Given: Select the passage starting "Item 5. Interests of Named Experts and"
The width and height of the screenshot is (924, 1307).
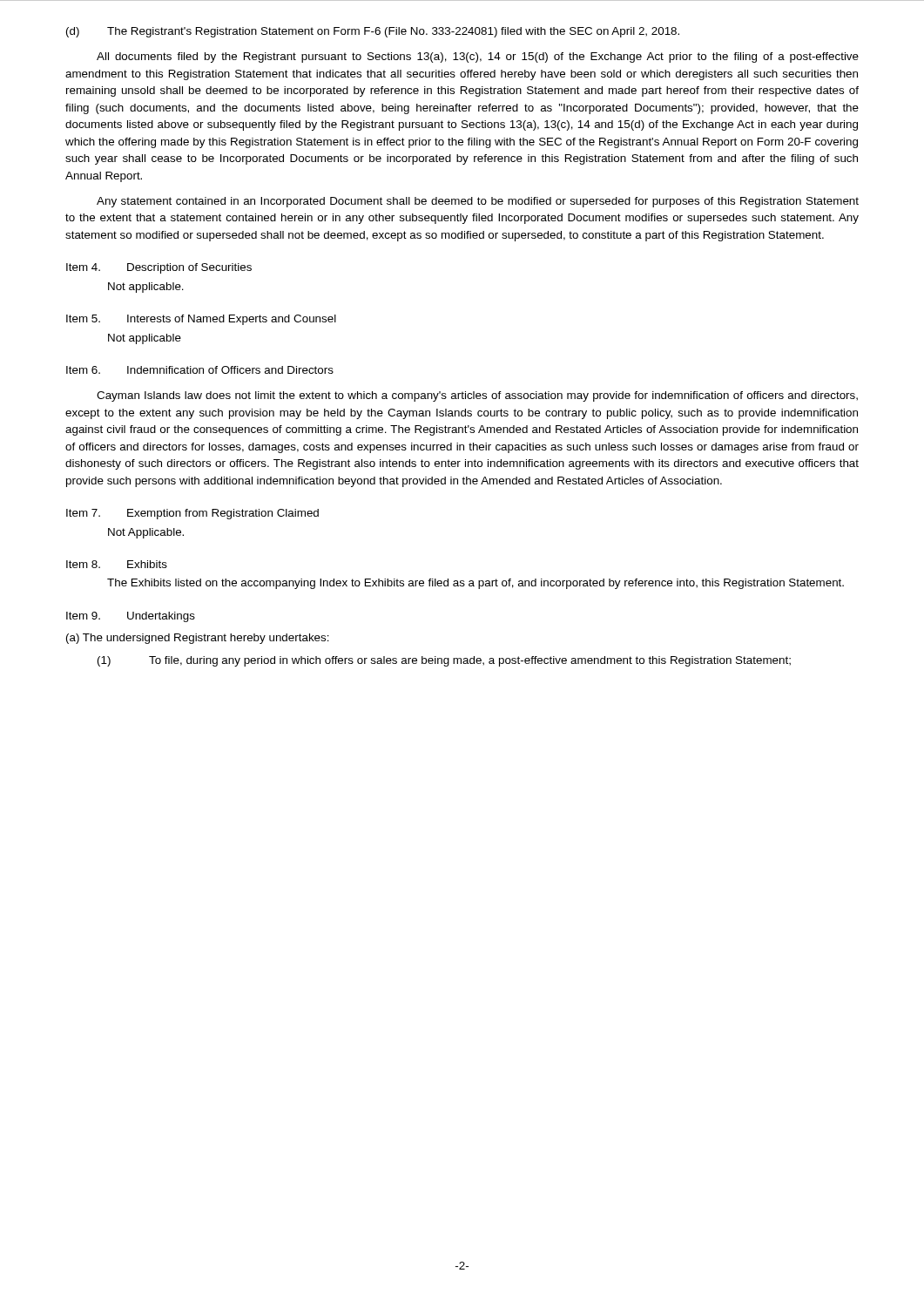Looking at the screenshot, I should click(201, 319).
